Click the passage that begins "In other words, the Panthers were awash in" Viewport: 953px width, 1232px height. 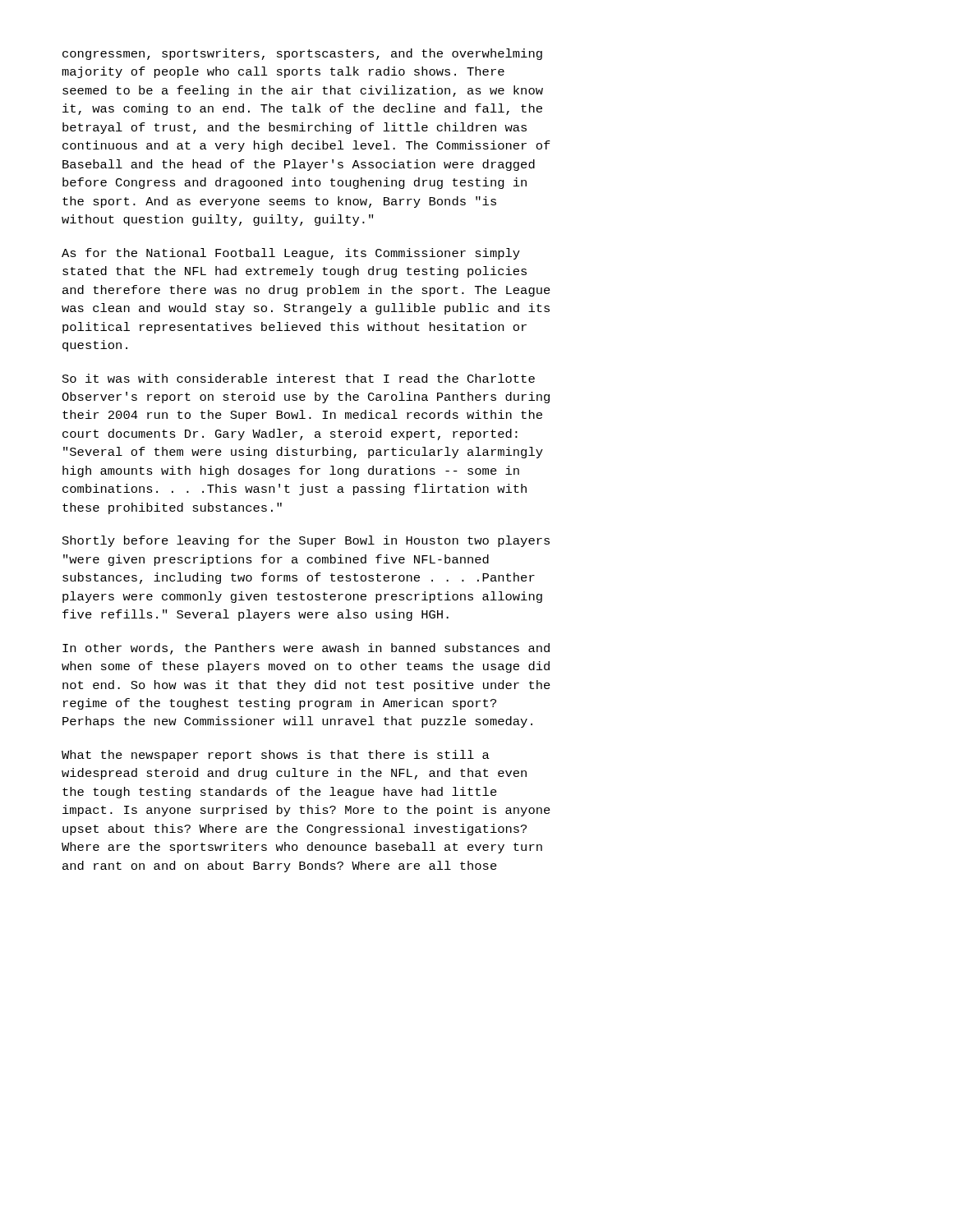(306, 685)
